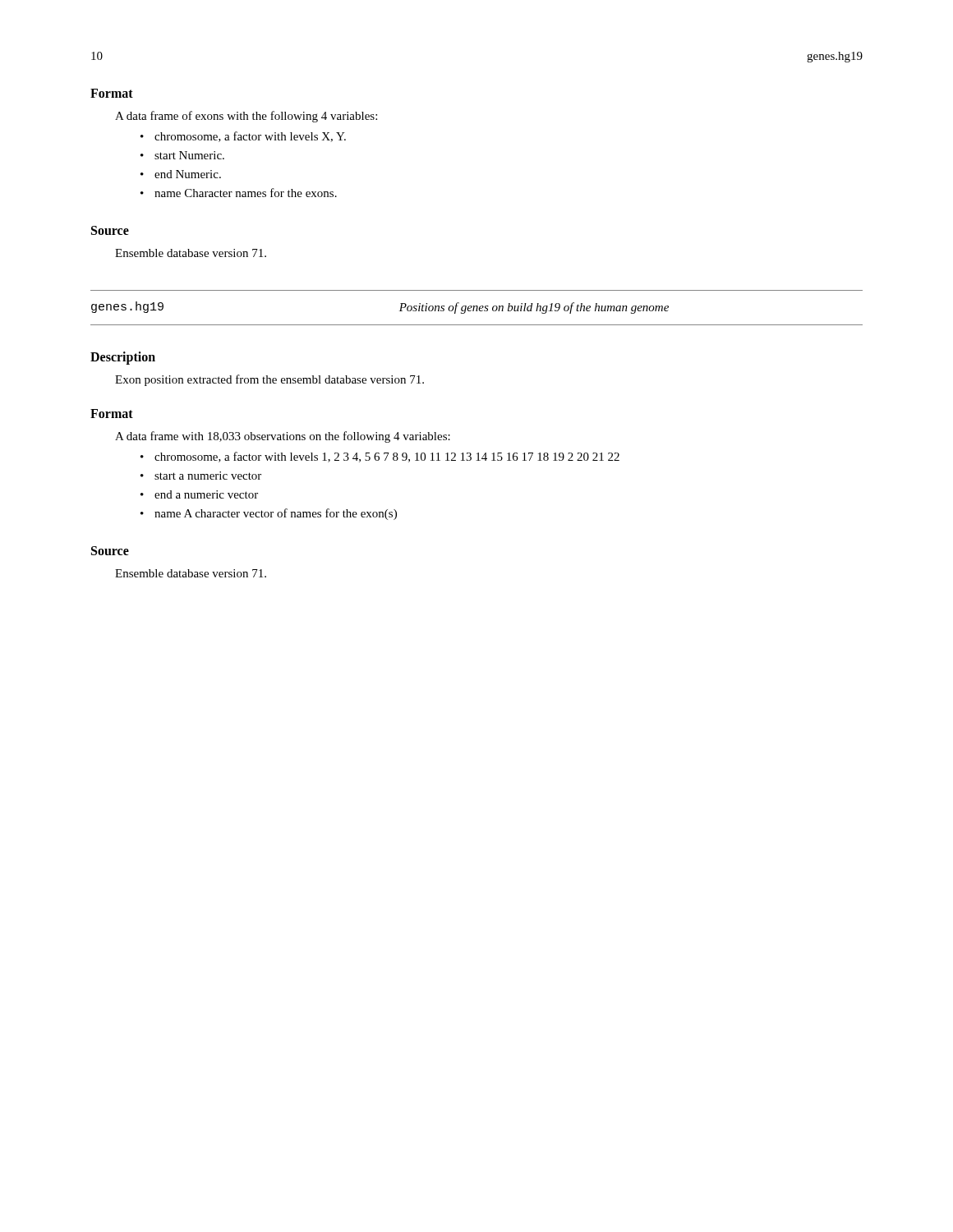Image resolution: width=953 pixels, height=1232 pixels.
Task: Point to the text starting "Exon position extracted from the"
Action: tap(270, 379)
